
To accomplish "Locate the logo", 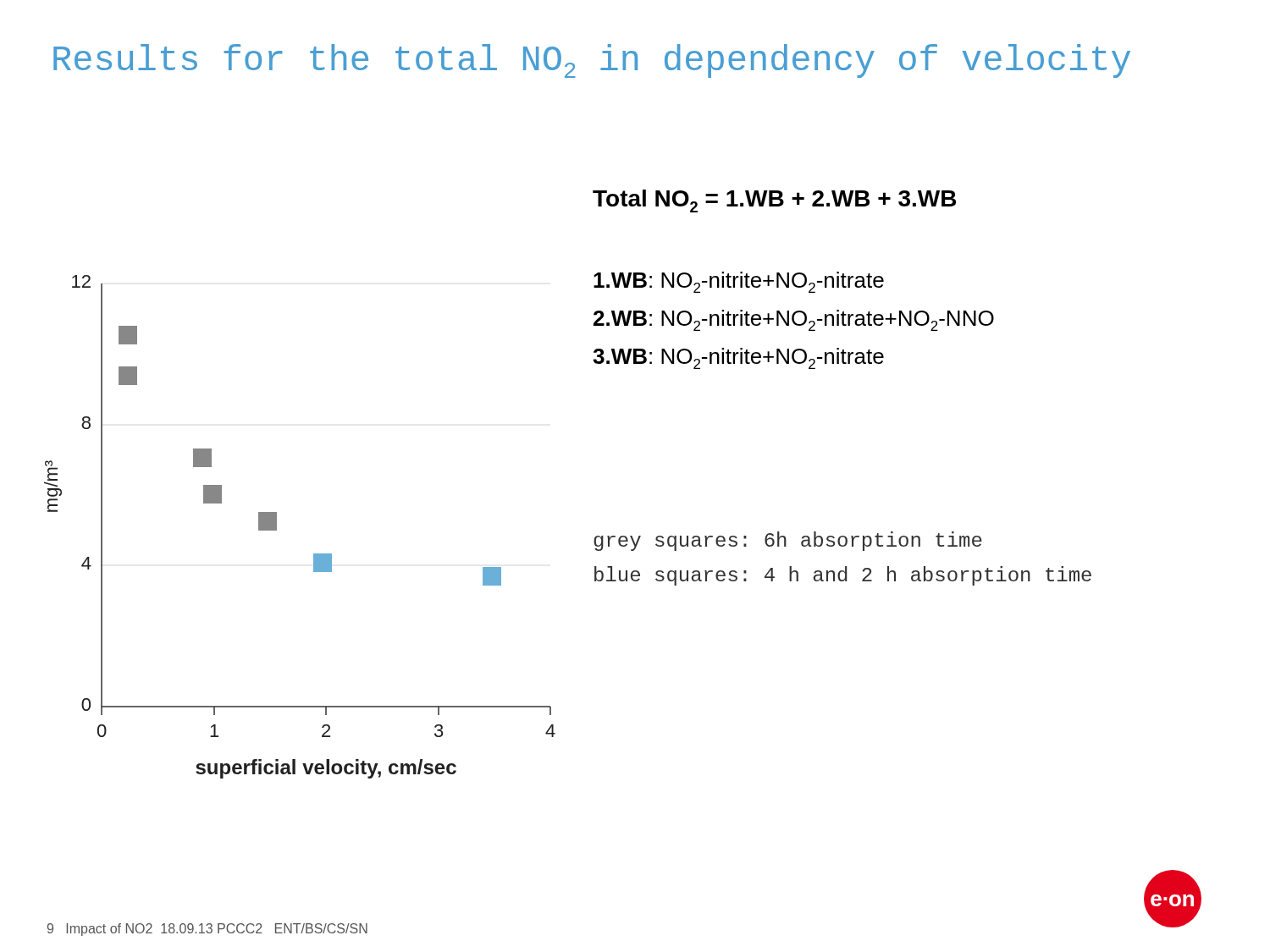I will pyautogui.click(x=1173, y=899).
